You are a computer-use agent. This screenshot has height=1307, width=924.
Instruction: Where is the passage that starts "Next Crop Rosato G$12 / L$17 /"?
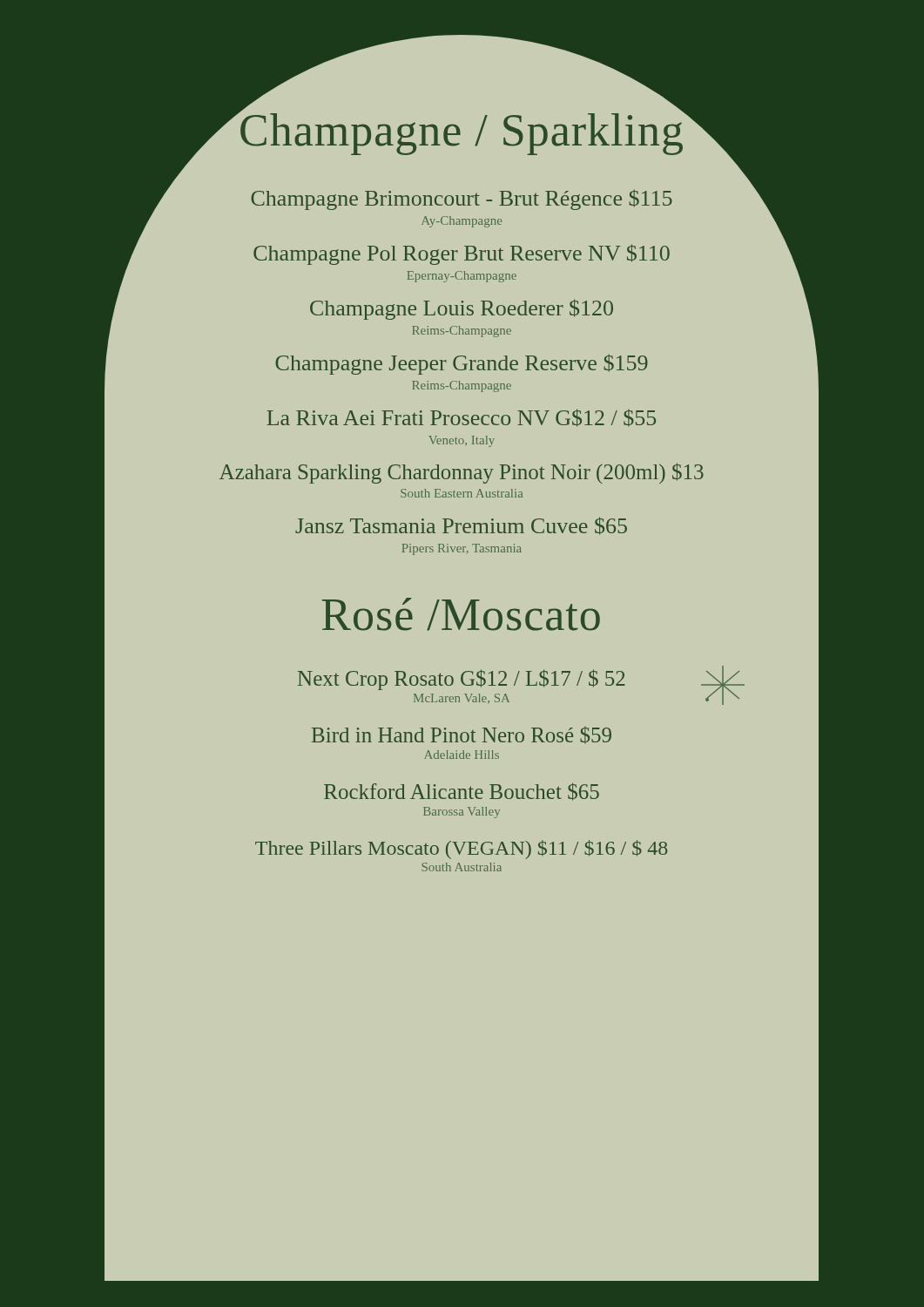point(462,678)
